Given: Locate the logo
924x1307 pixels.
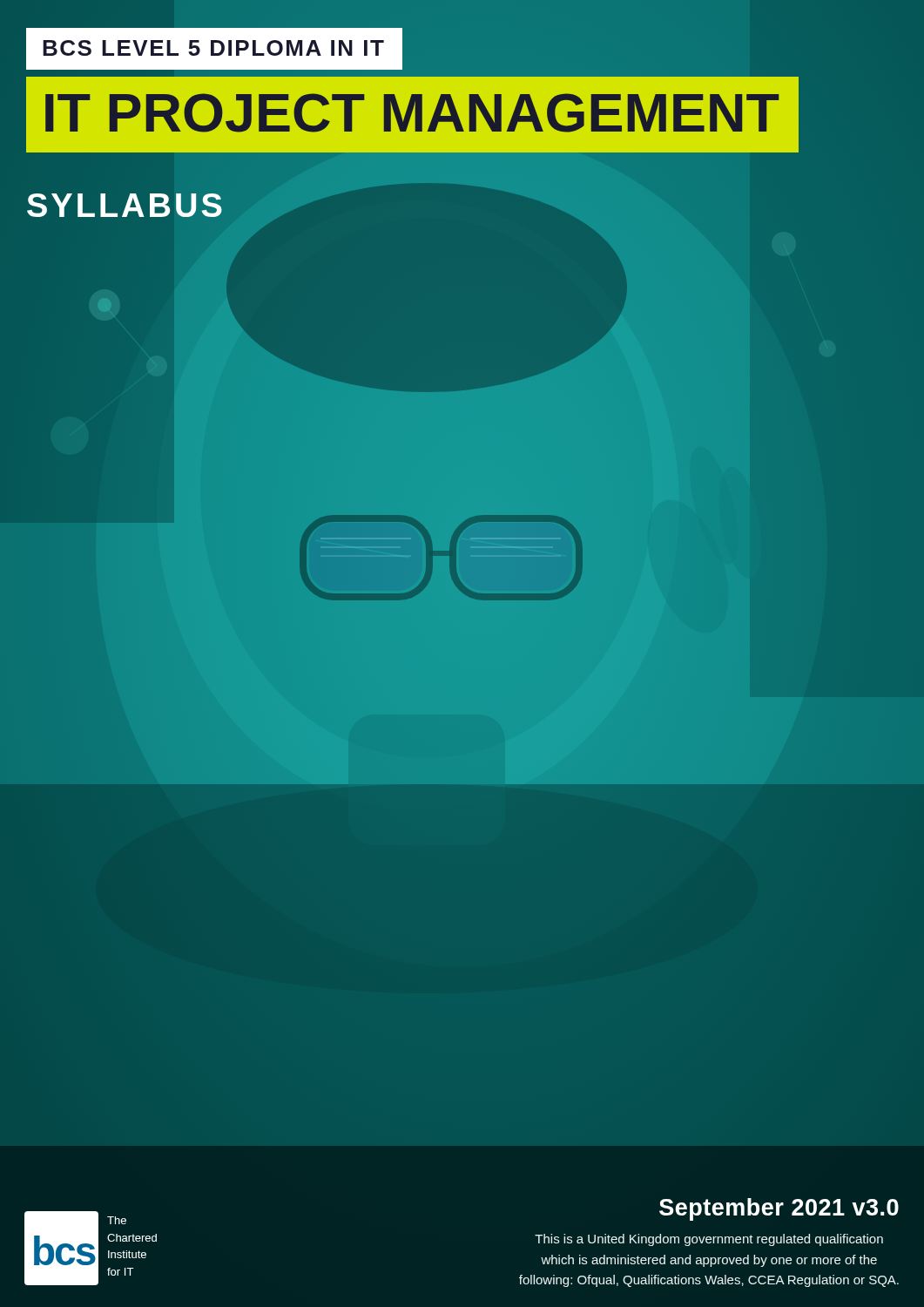Looking at the screenshot, I should click(91, 1248).
